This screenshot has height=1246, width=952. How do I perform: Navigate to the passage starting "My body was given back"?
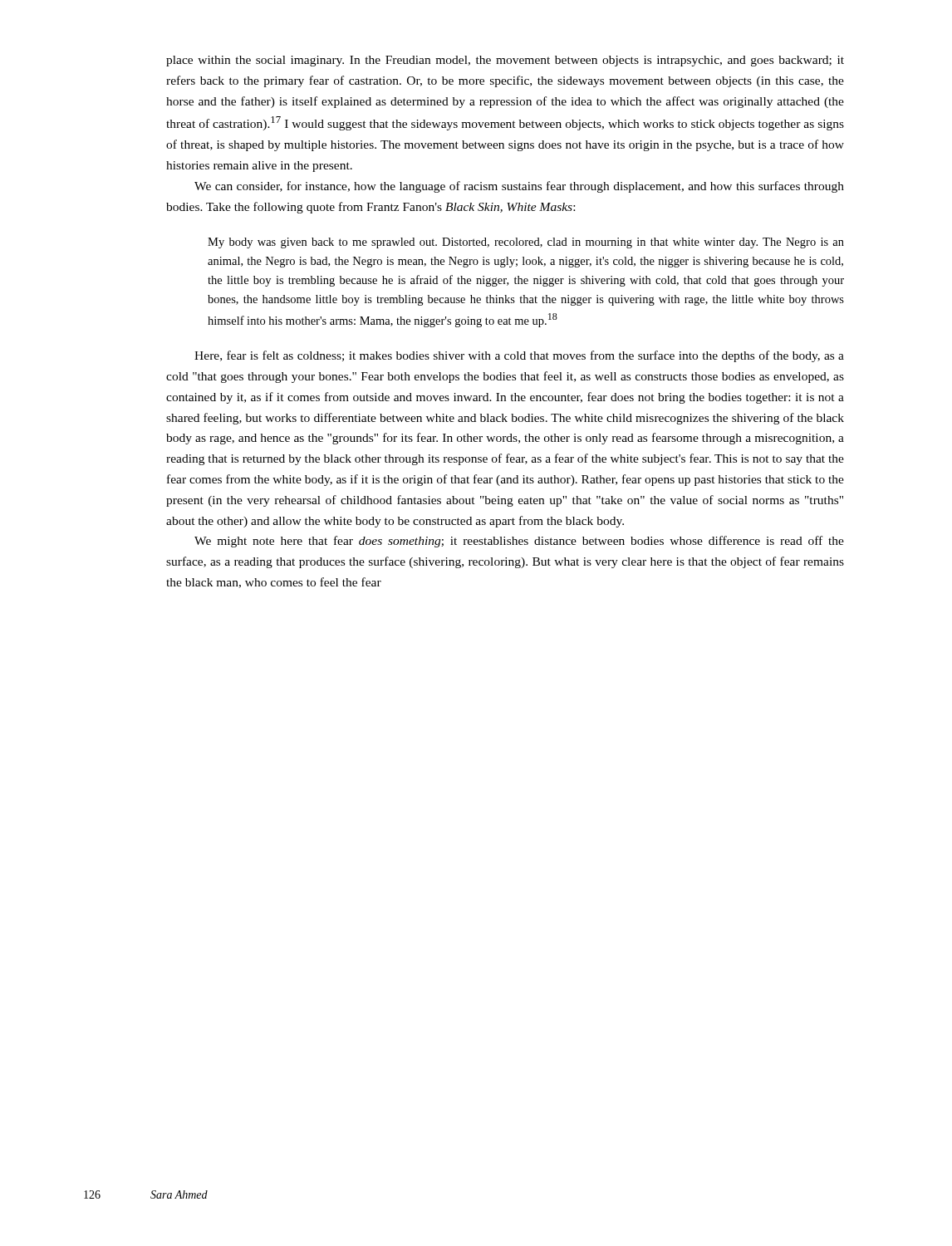point(526,281)
